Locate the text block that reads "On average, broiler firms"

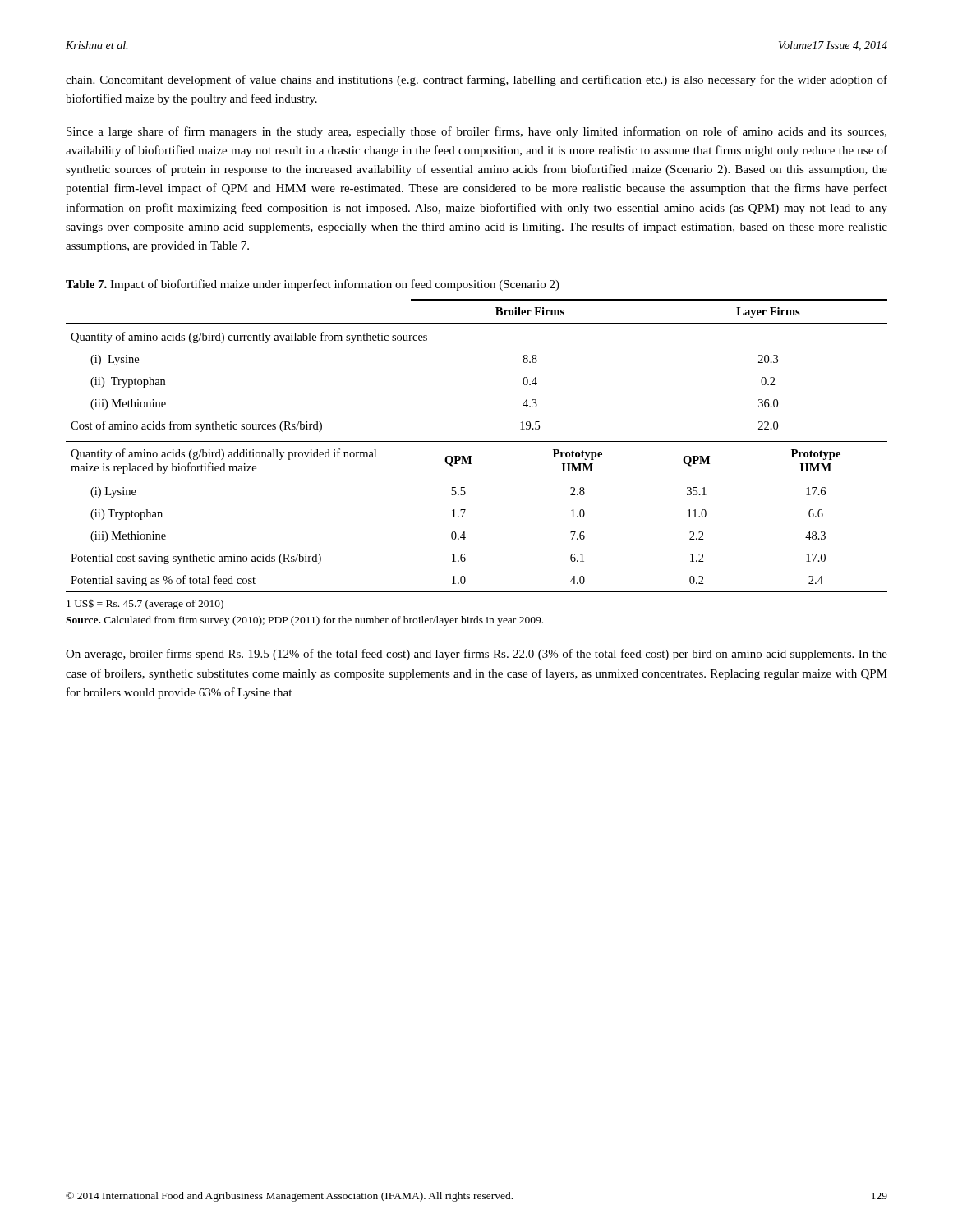476,673
